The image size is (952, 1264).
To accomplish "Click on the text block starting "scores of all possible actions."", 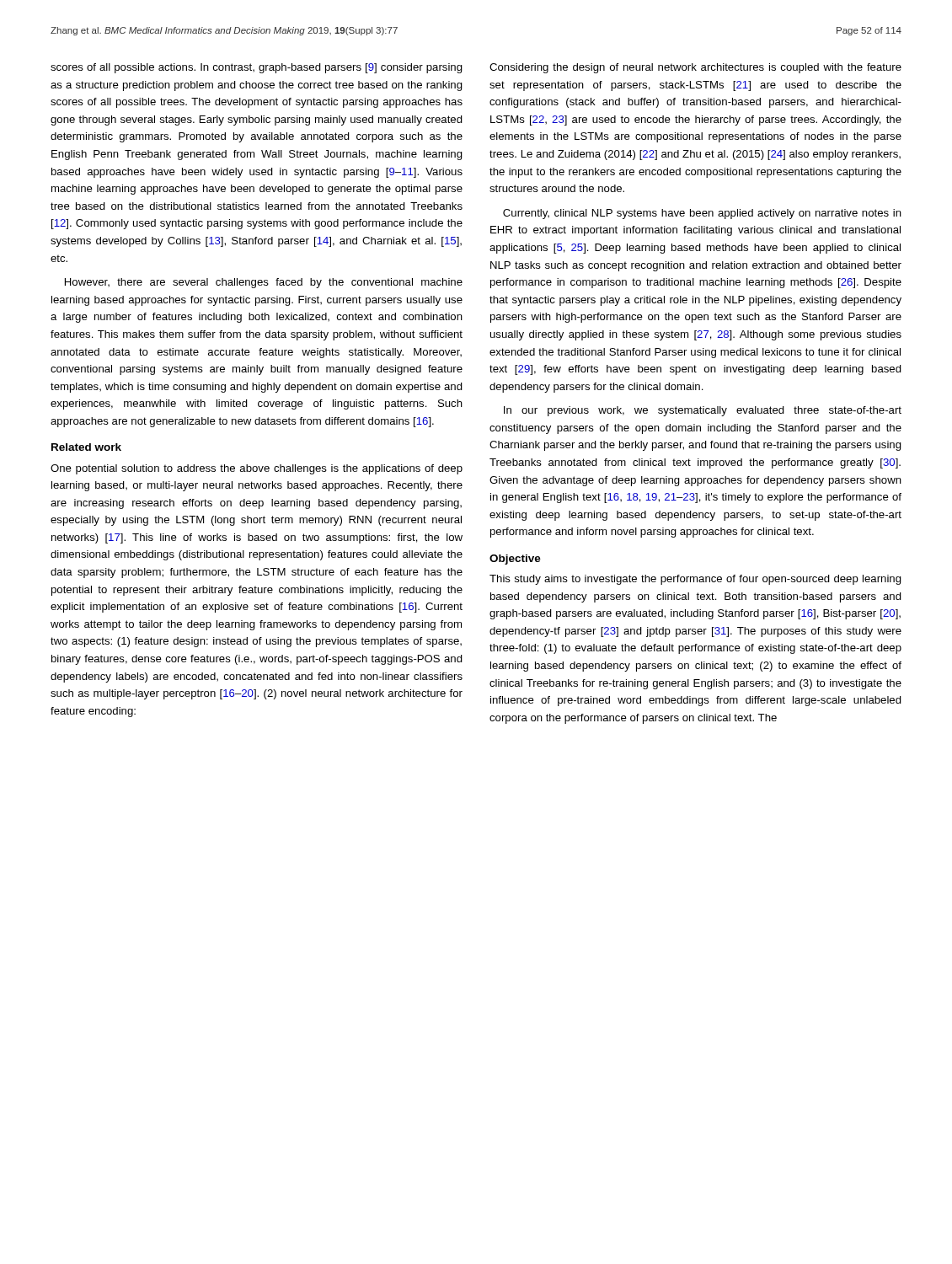I will [x=257, y=163].
